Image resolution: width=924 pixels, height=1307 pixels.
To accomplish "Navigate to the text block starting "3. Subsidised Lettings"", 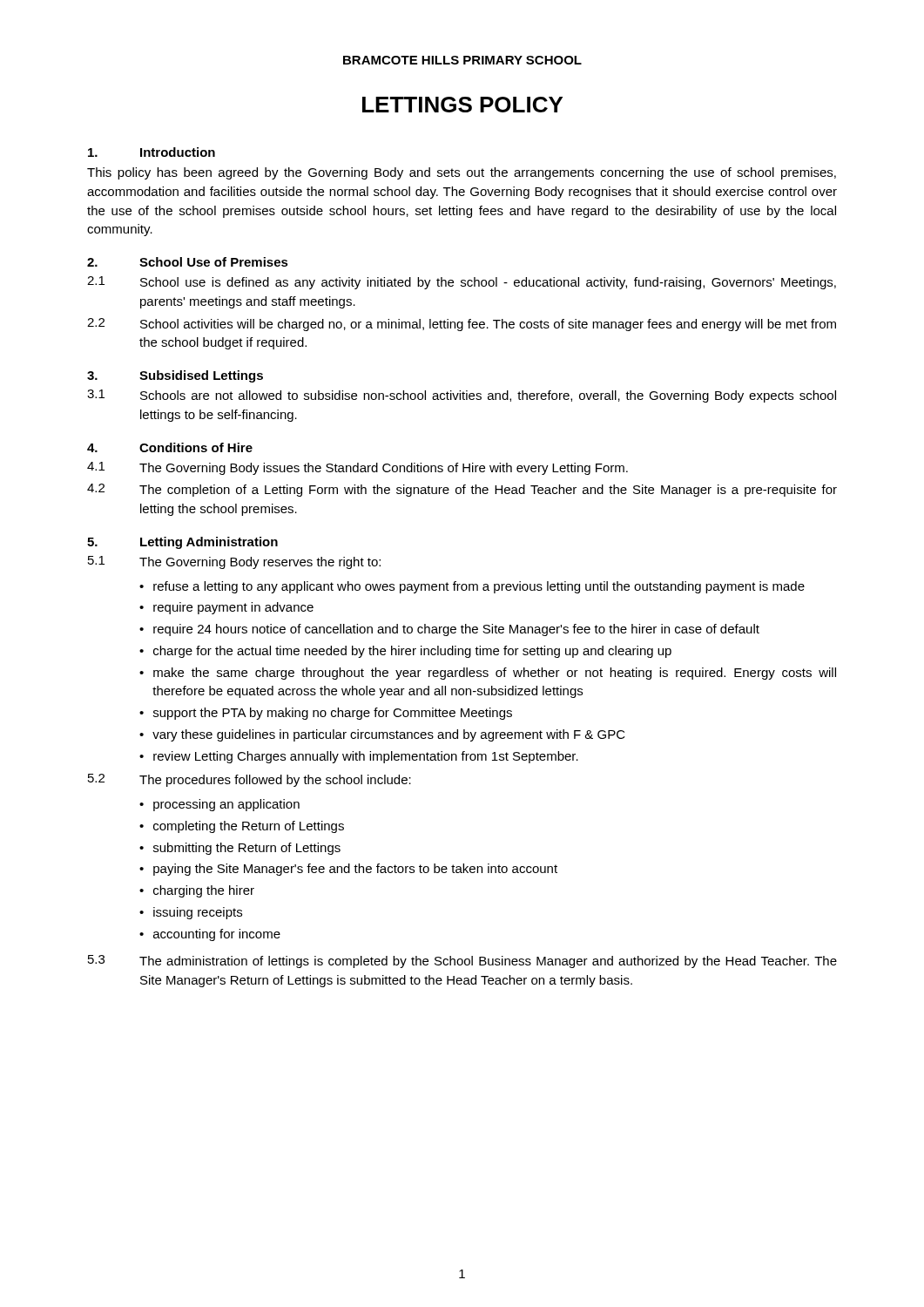I will pyautogui.click(x=175, y=375).
